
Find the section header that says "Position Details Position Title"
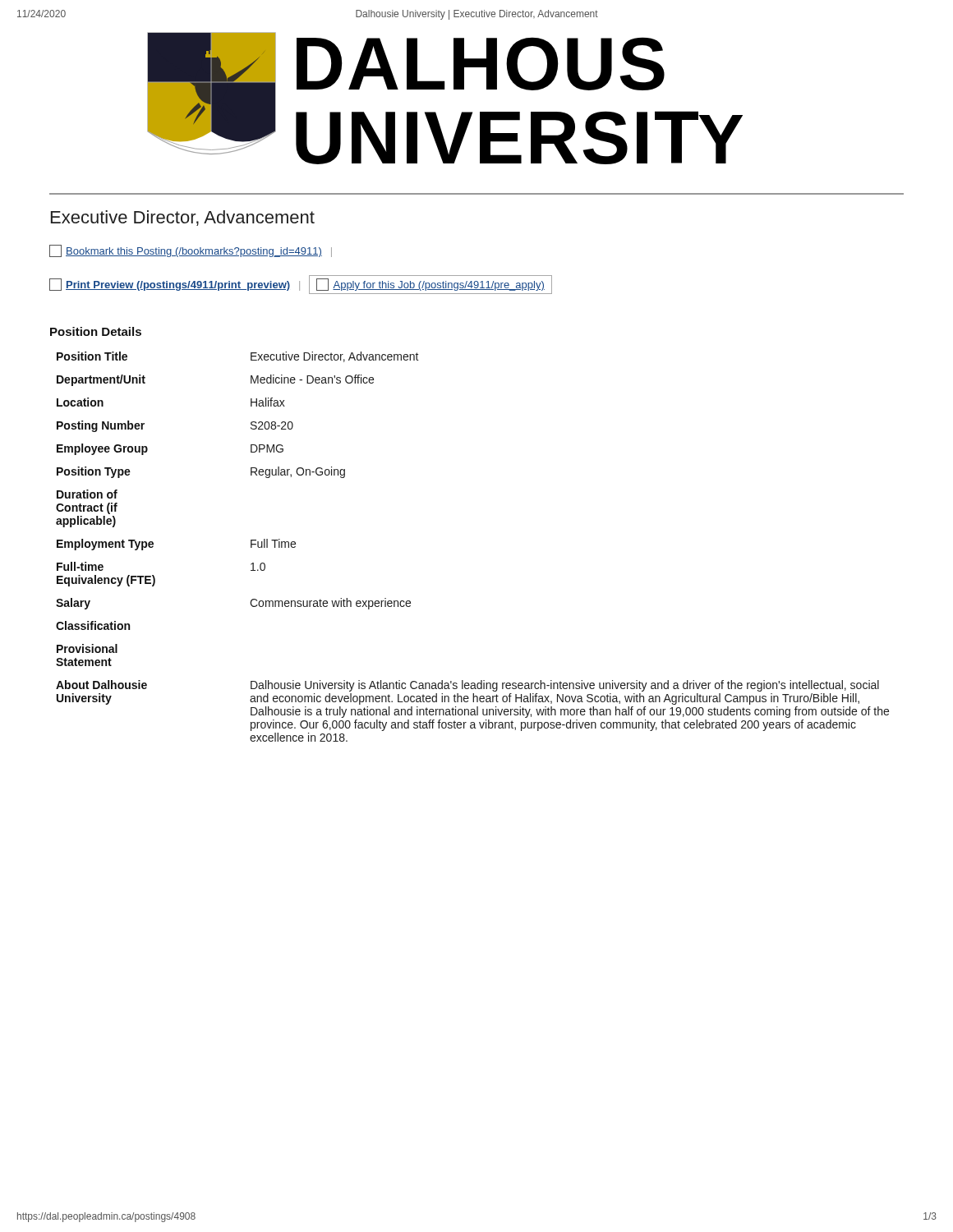(x=96, y=331)
